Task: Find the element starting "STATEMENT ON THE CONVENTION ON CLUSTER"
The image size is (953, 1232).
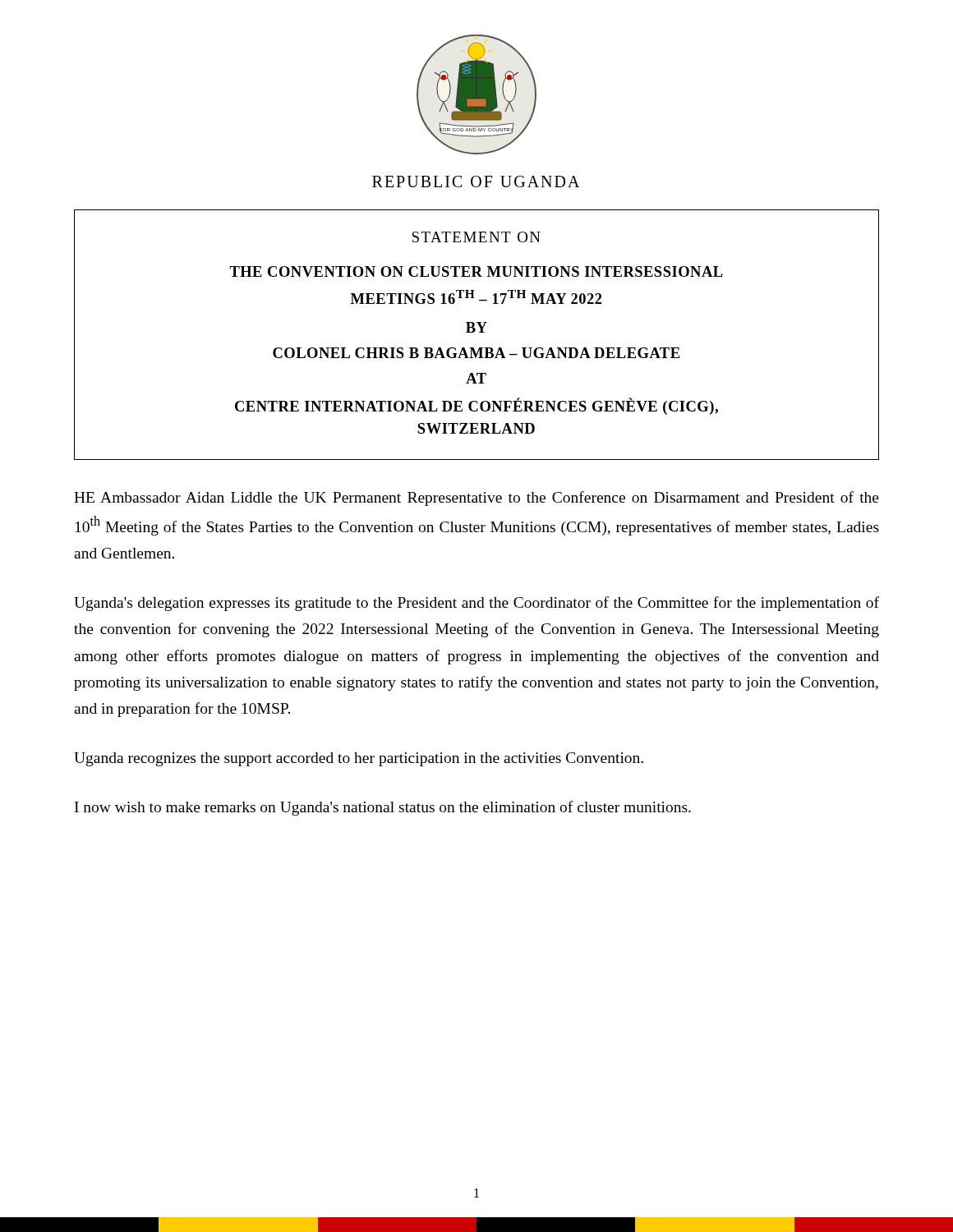Action: click(476, 335)
